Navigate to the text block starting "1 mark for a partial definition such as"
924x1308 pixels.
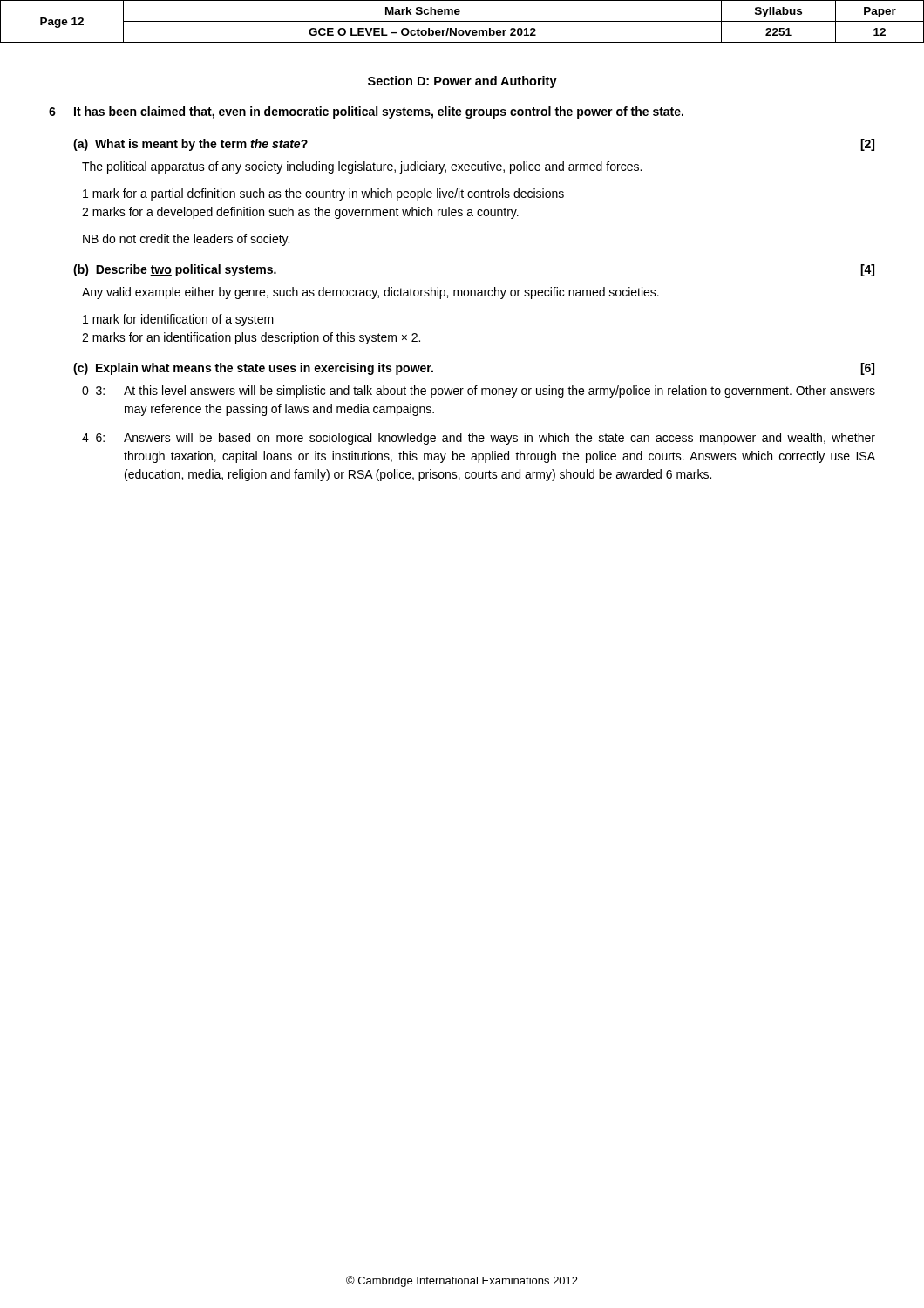coord(323,202)
